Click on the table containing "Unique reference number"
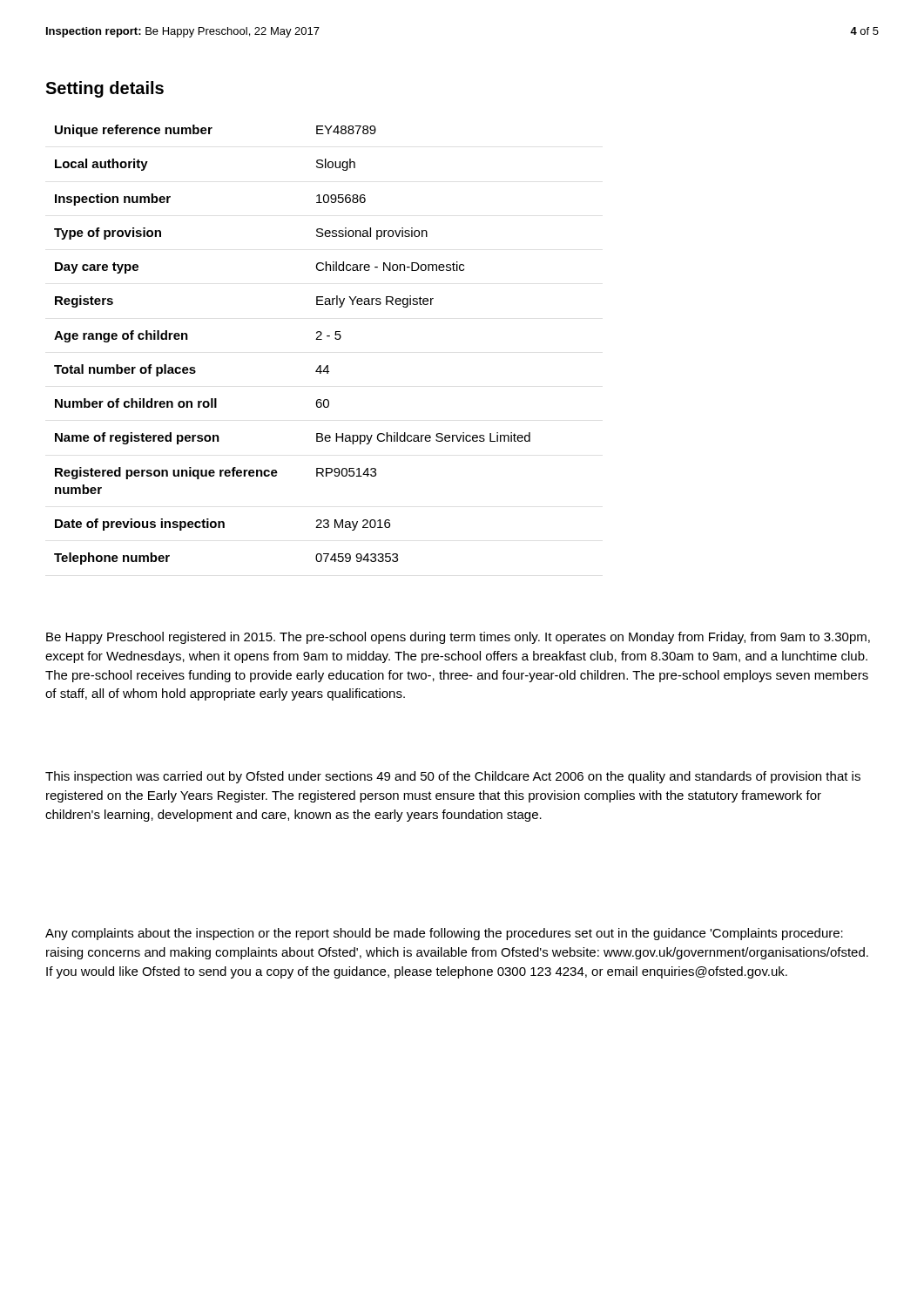 [324, 344]
